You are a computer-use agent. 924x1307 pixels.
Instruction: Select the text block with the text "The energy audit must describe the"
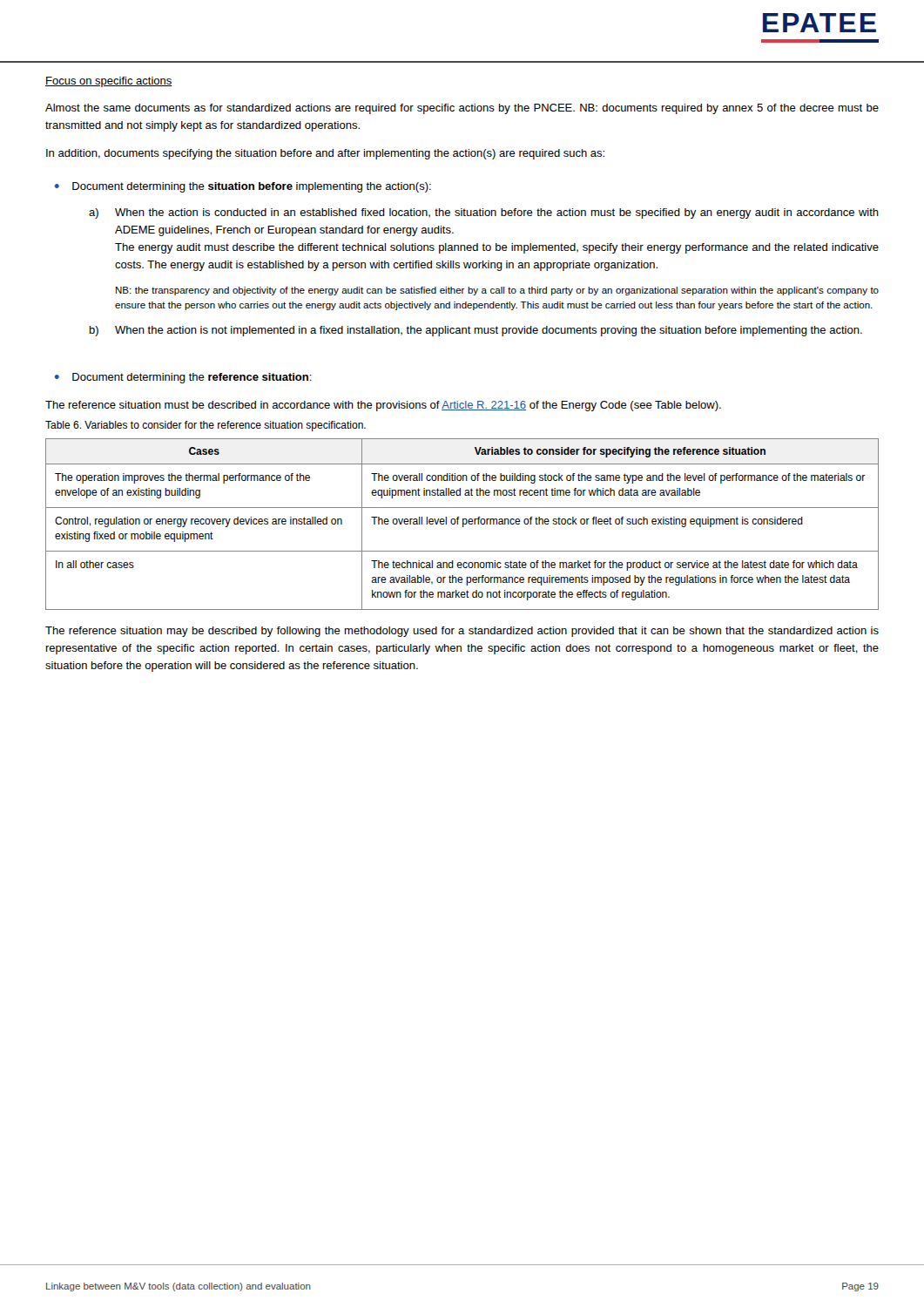497,256
